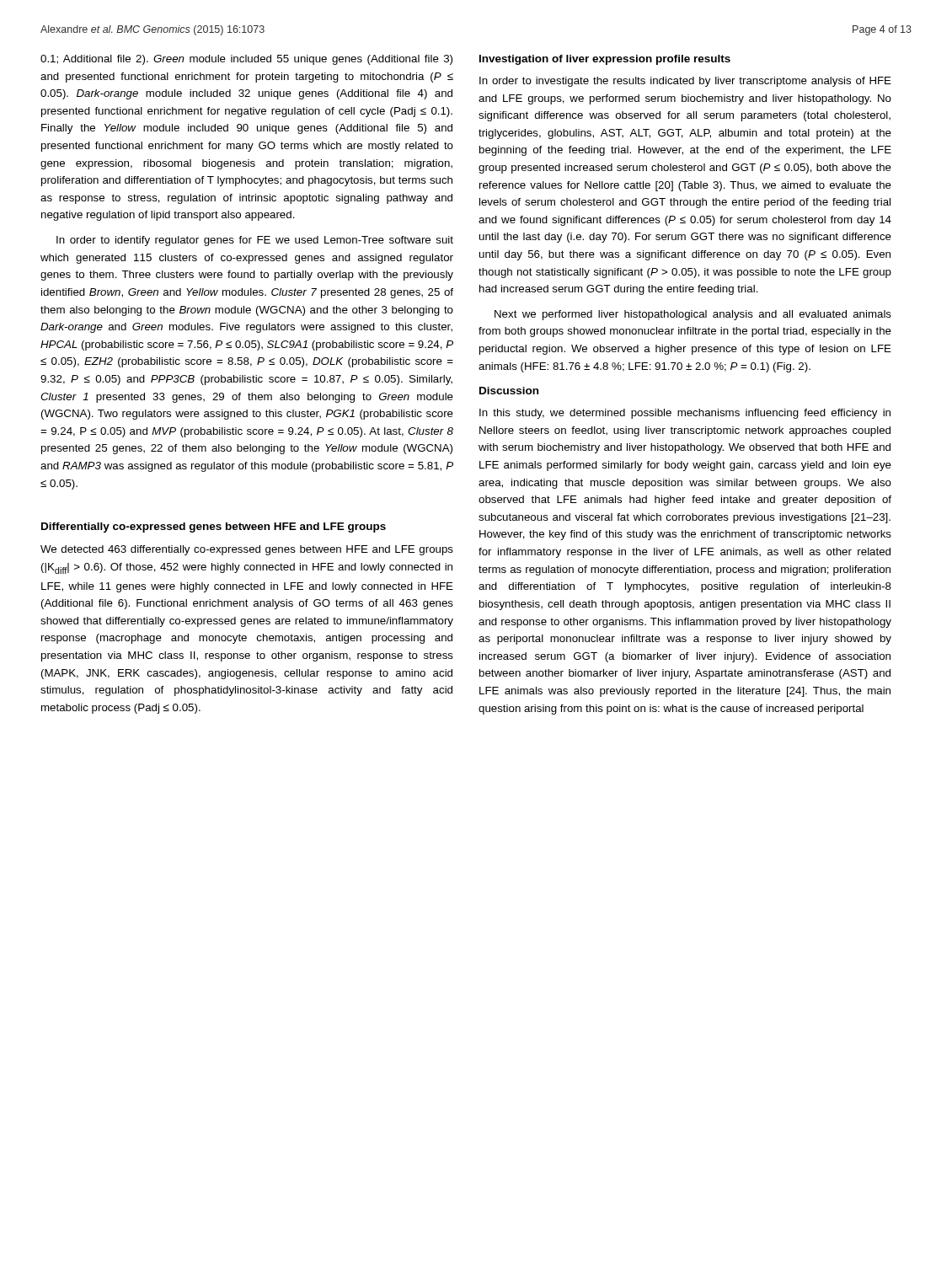Find the section header on this page that starts "Investigation of liver expression profile"

(x=605, y=59)
